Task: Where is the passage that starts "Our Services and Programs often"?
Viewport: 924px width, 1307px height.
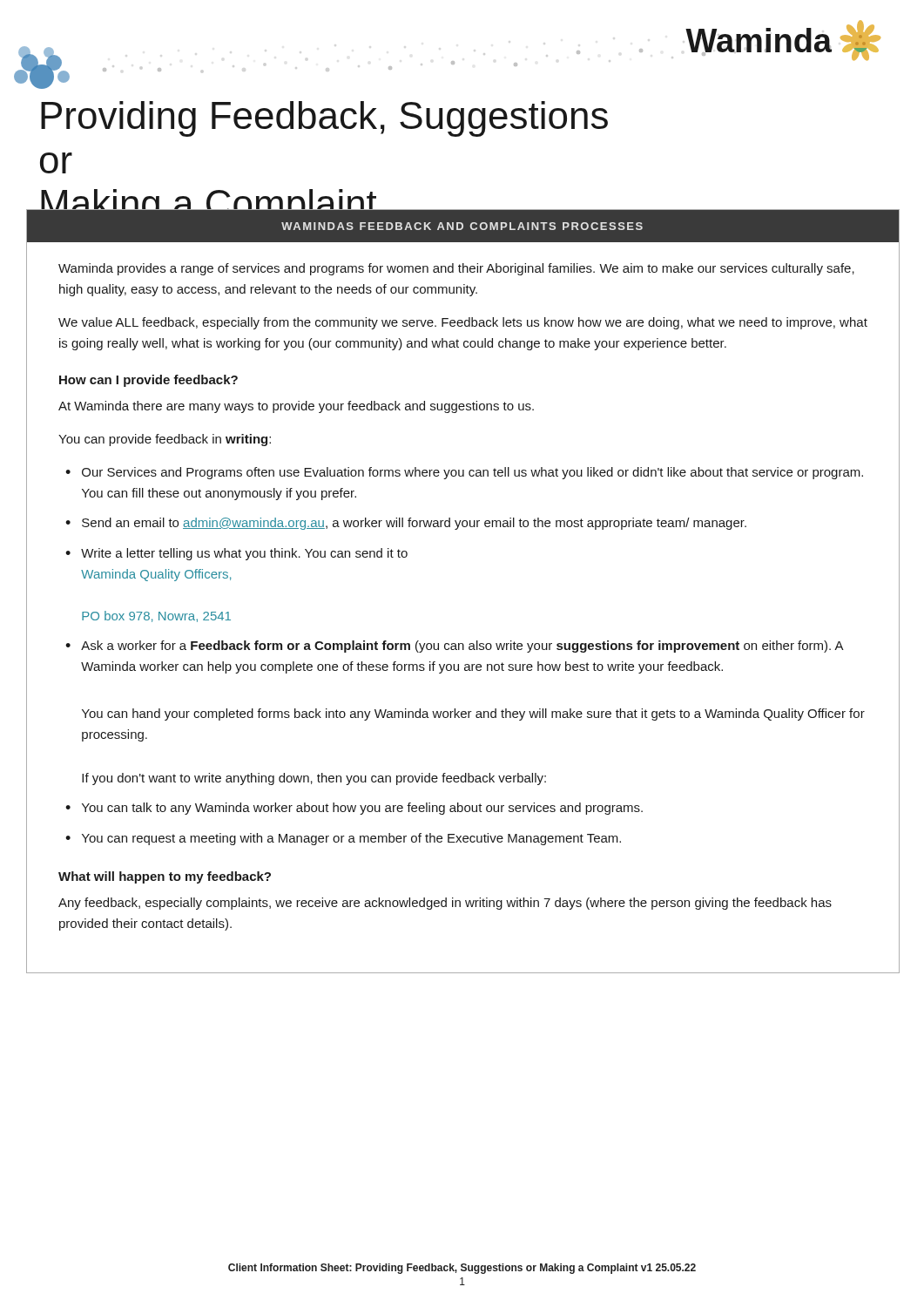Action: click(474, 483)
